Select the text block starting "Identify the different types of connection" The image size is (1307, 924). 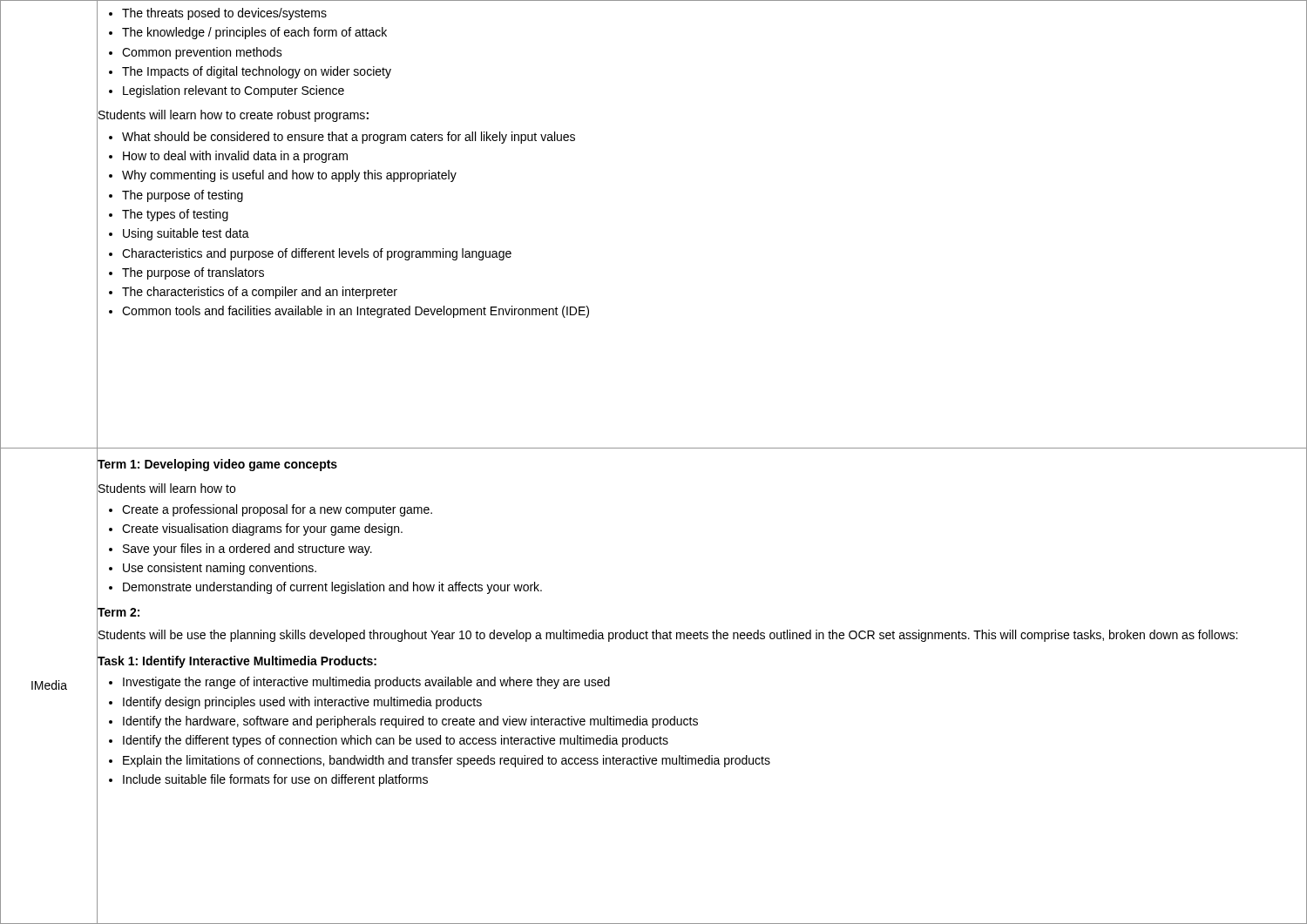coord(395,741)
